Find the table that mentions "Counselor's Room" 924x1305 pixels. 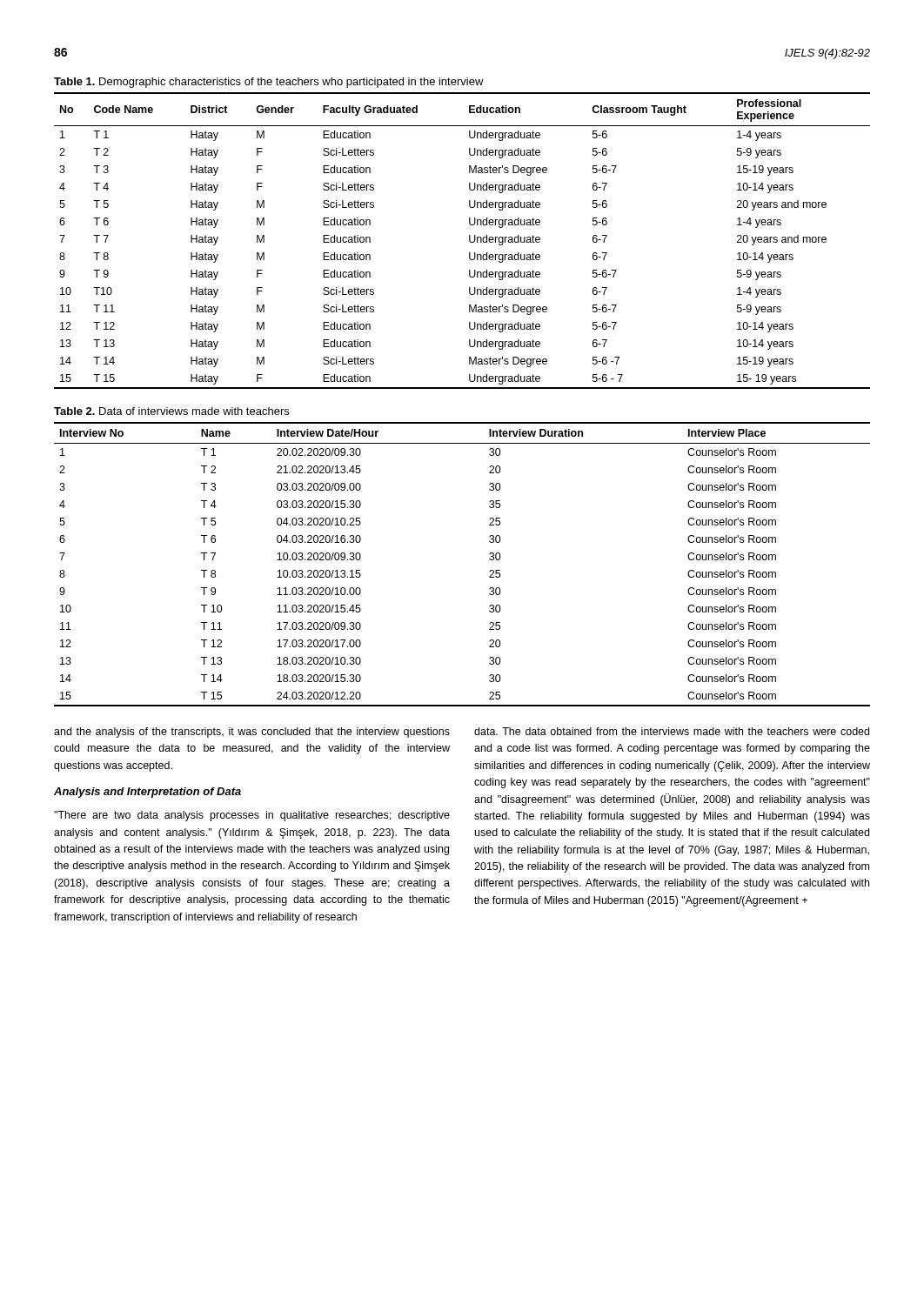[x=462, y=564]
